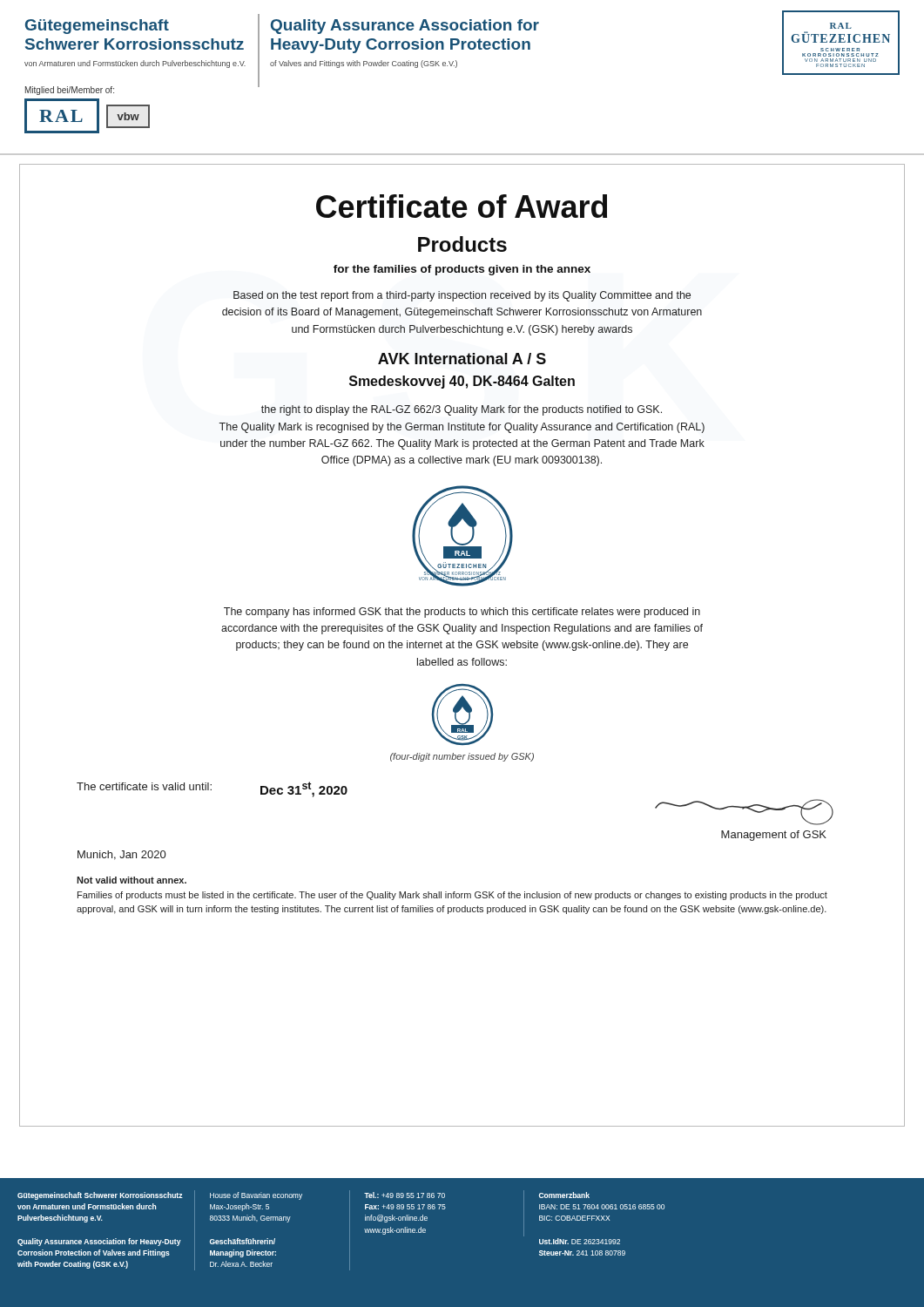Viewport: 924px width, 1307px height.
Task: Point to the region starting "Munich, Jan 2020"
Action: point(121,855)
